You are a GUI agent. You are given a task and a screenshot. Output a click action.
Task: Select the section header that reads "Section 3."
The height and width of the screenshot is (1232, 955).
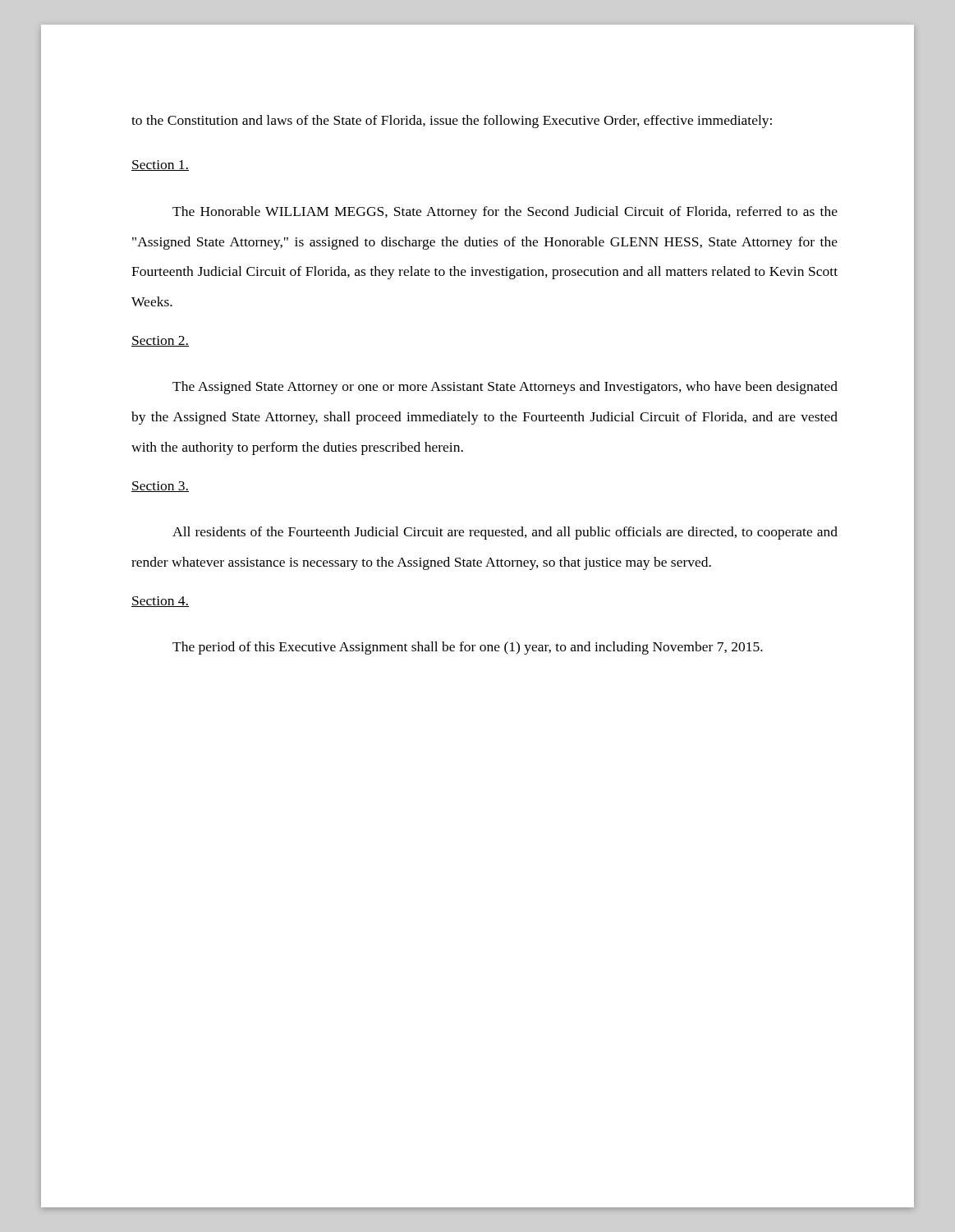[x=160, y=485]
